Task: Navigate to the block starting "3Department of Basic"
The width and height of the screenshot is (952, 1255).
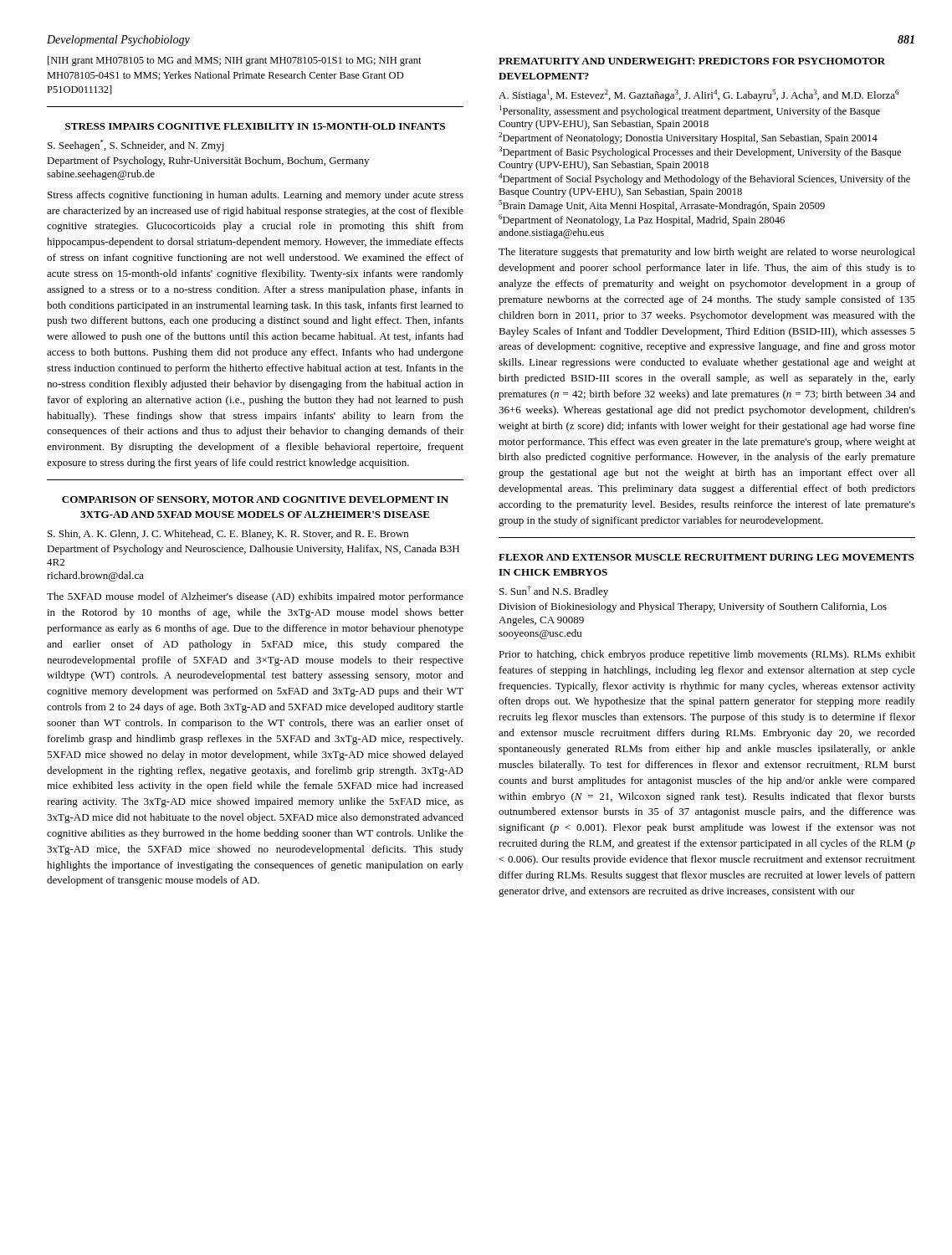Action: [x=700, y=159]
